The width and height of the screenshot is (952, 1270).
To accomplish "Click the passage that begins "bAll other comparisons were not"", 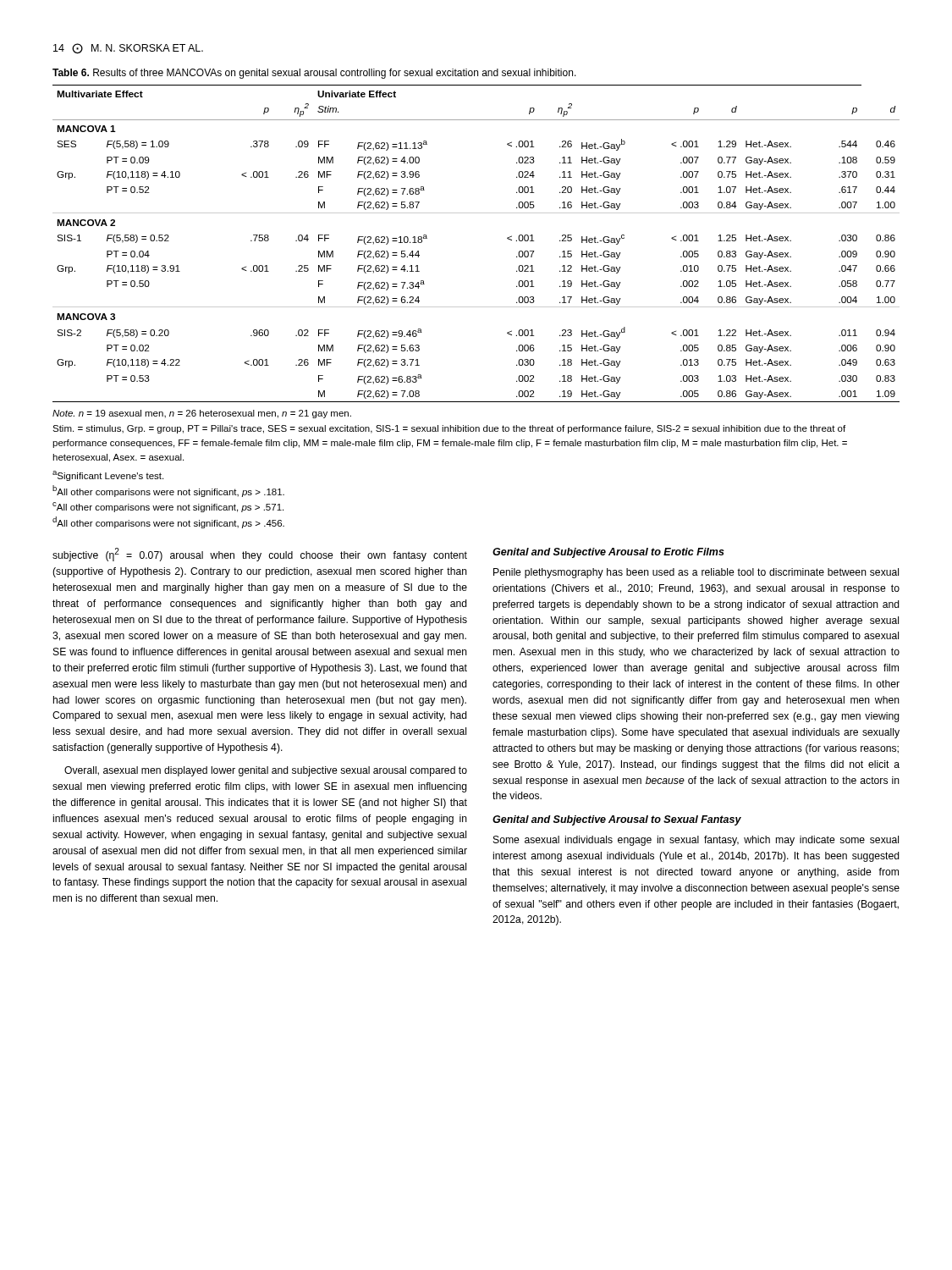I will pyautogui.click(x=169, y=490).
